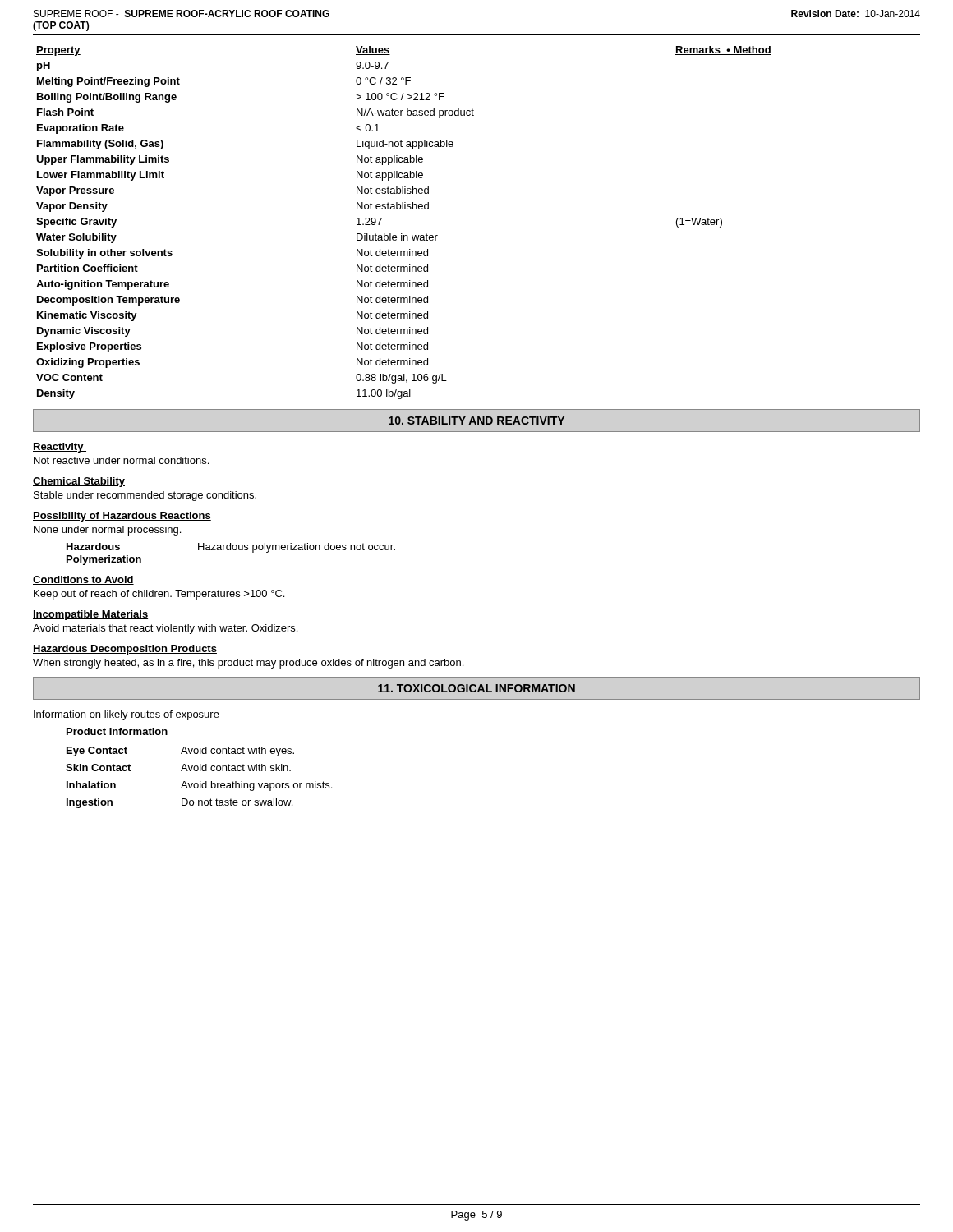Find the element starting "Product Information"
Viewport: 953px width, 1232px height.
point(117,731)
